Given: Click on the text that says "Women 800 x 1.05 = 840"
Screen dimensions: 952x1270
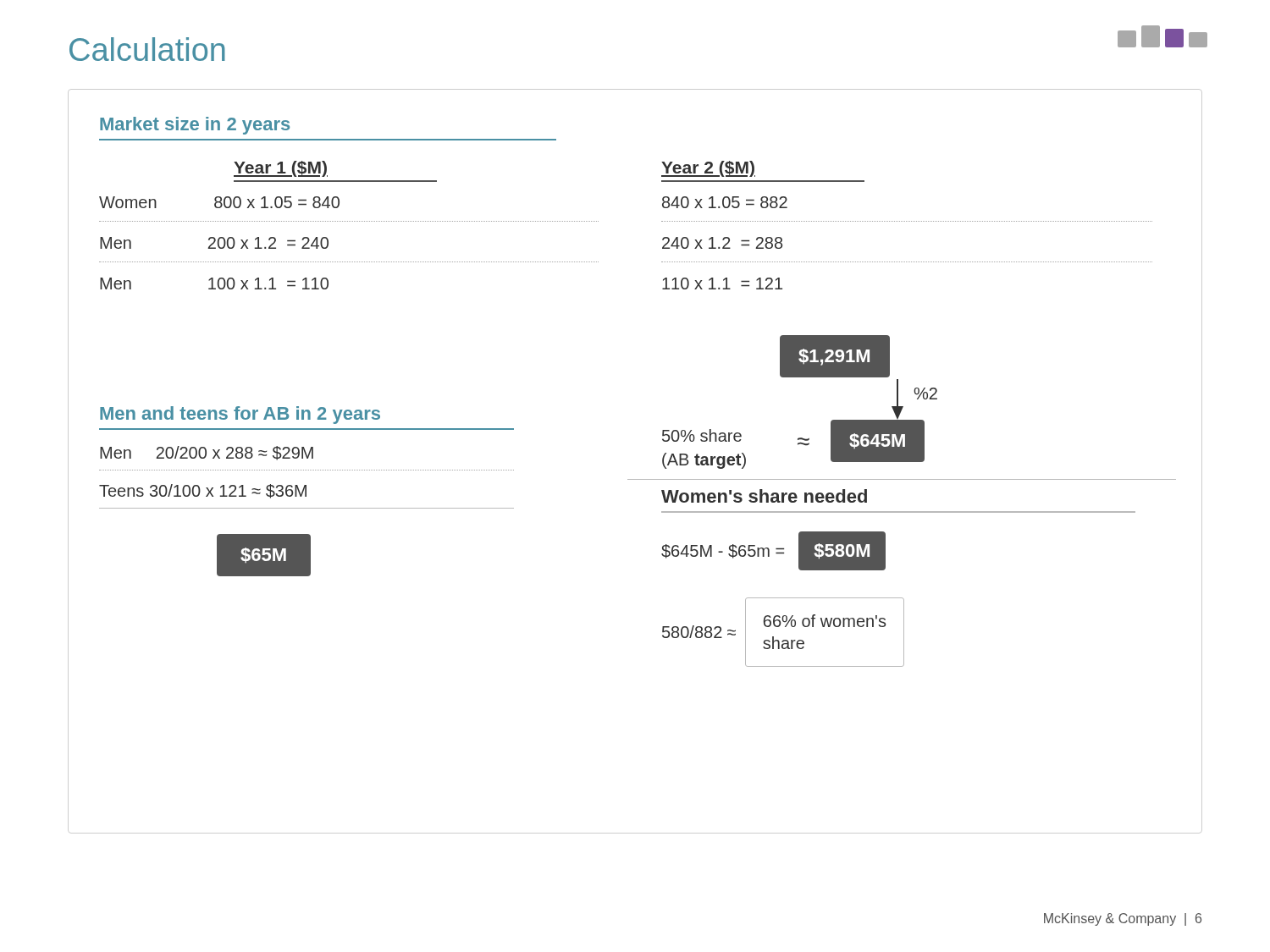Looking at the screenshot, I should point(220,202).
